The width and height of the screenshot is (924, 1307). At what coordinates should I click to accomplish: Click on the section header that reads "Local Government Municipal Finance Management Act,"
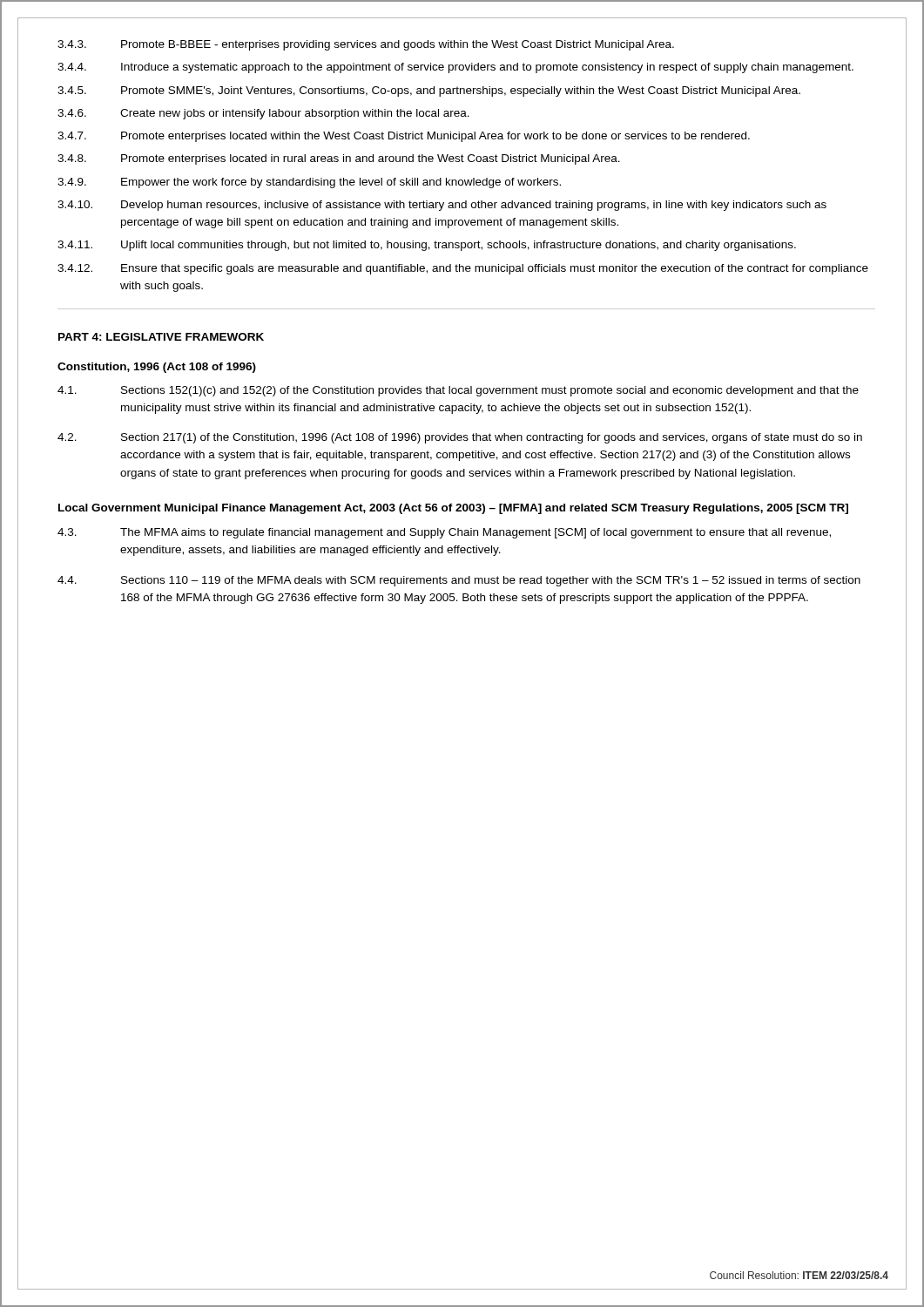[453, 507]
